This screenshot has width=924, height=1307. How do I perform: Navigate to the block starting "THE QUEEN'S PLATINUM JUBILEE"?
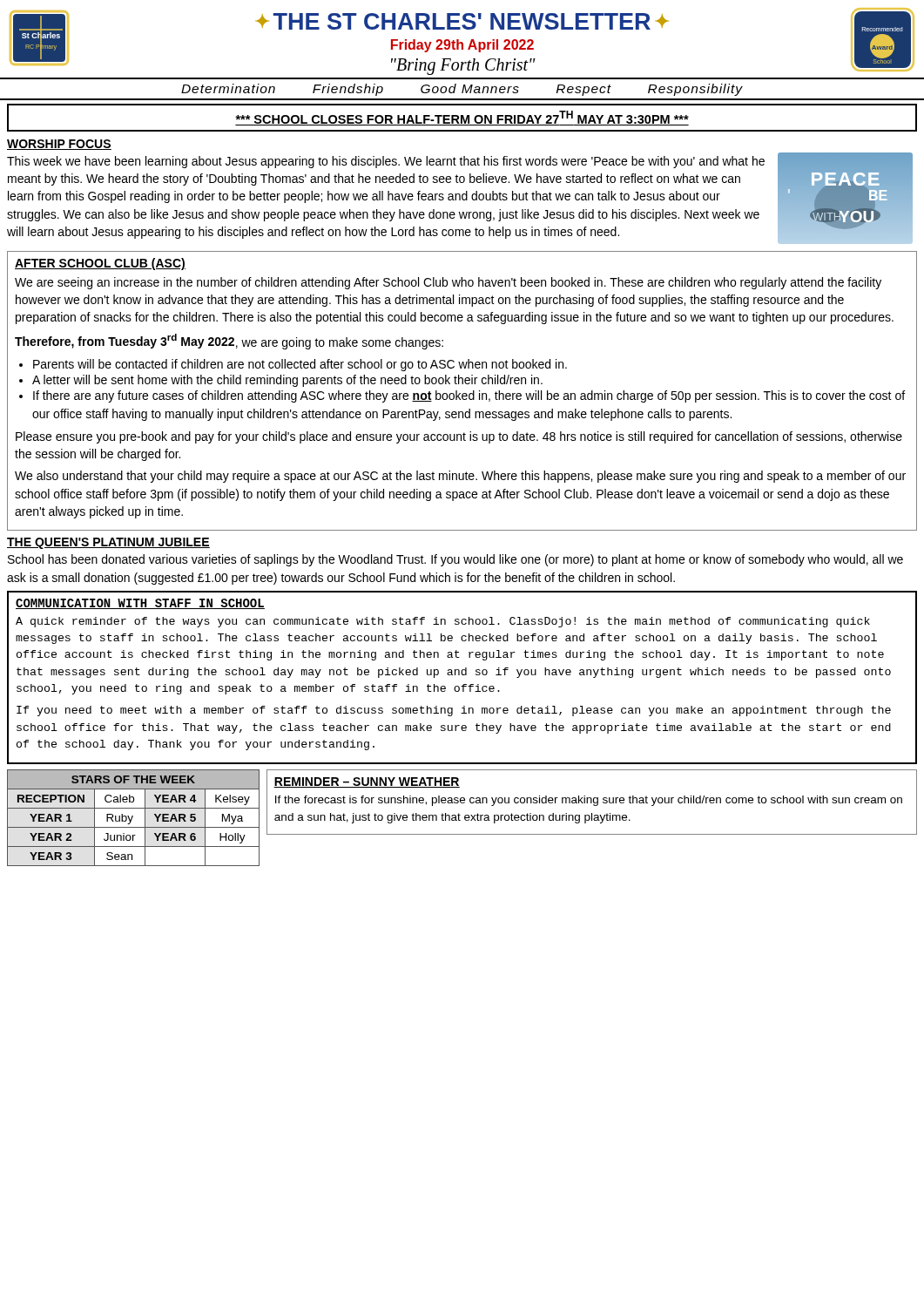[108, 542]
